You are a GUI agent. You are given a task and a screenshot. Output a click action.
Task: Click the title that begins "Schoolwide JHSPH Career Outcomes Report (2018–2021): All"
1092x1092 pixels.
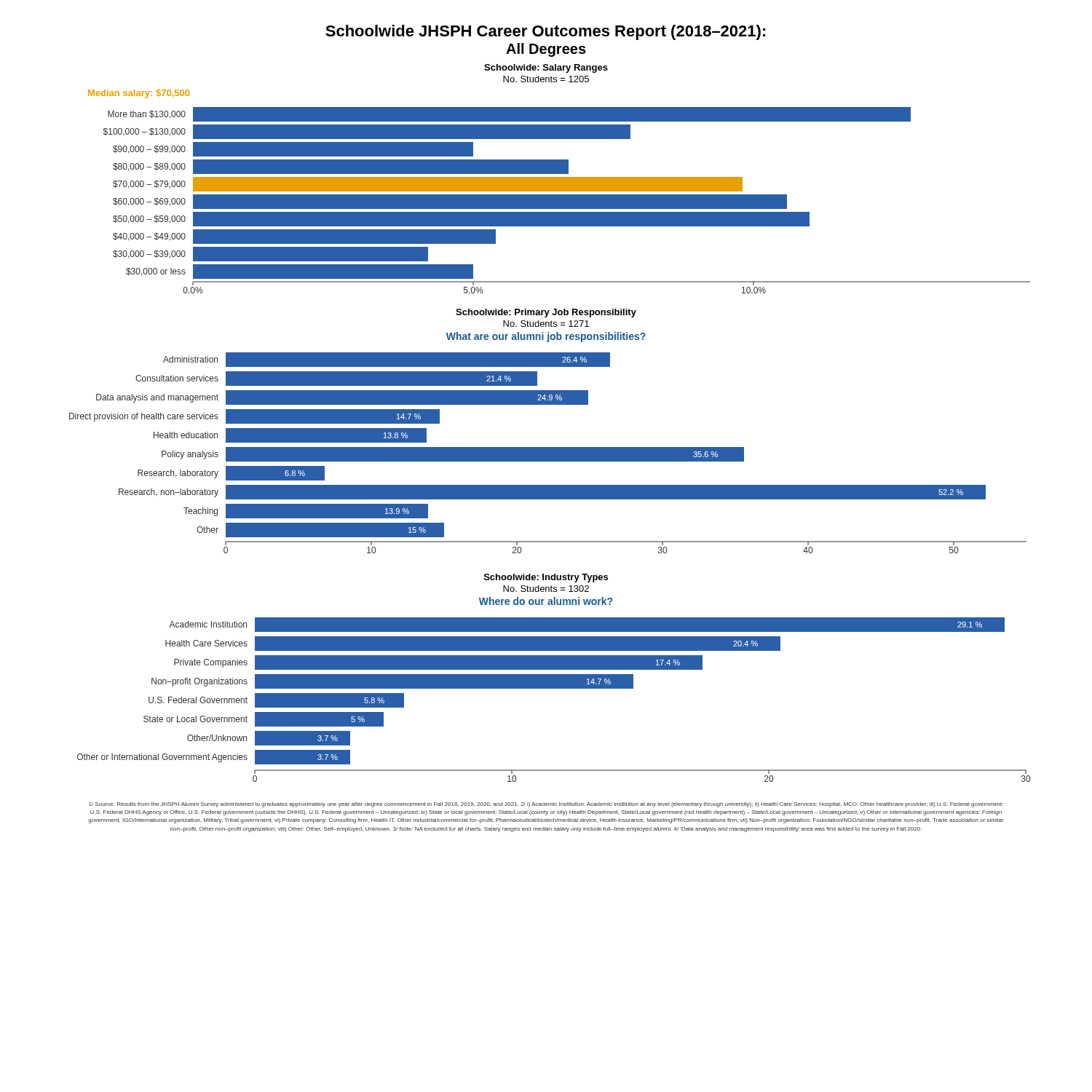tap(546, 40)
